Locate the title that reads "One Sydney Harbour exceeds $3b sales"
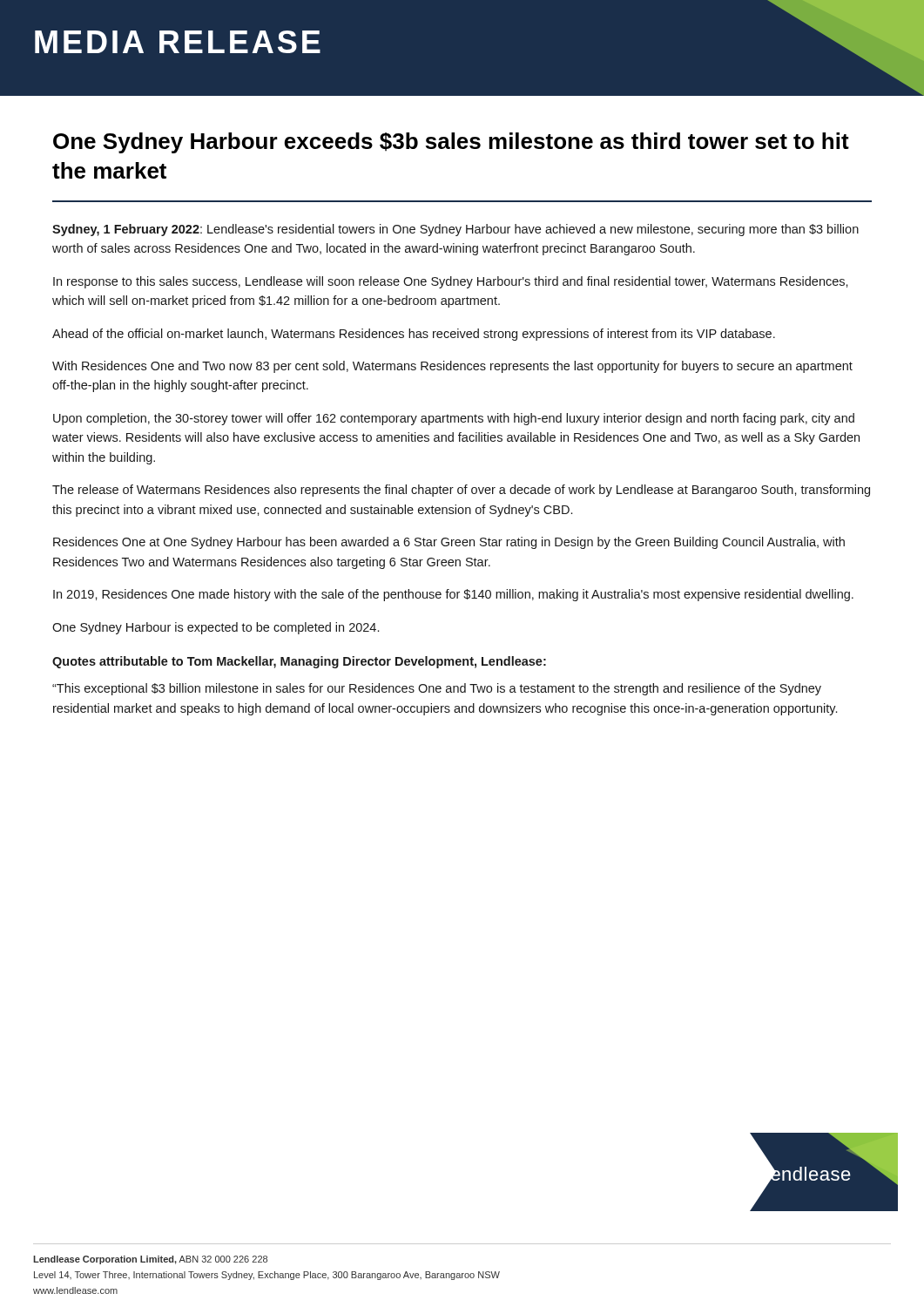This screenshot has height=1307, width=924. tap(451, 156)
